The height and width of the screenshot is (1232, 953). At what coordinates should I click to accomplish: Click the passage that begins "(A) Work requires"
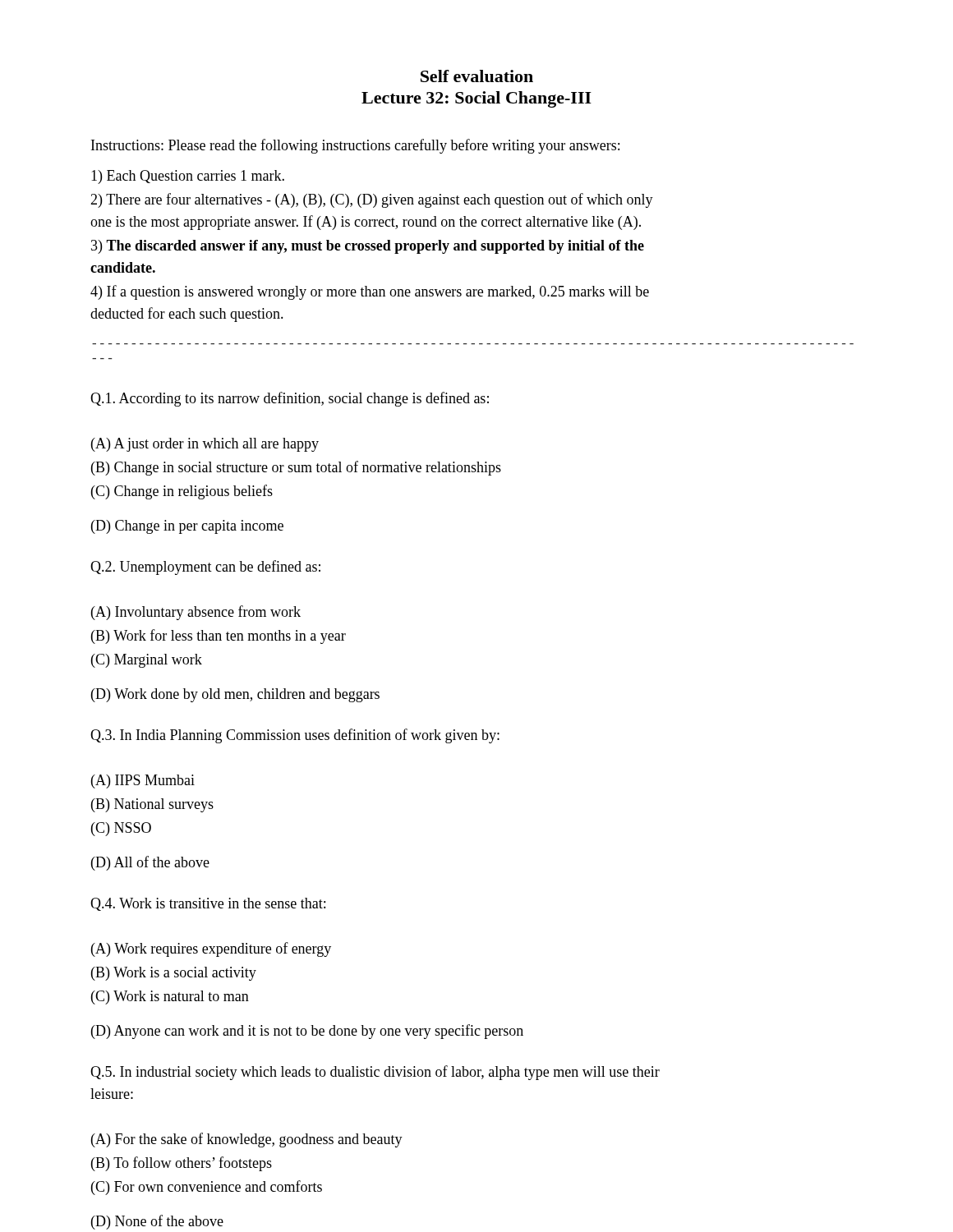(211, 949)
